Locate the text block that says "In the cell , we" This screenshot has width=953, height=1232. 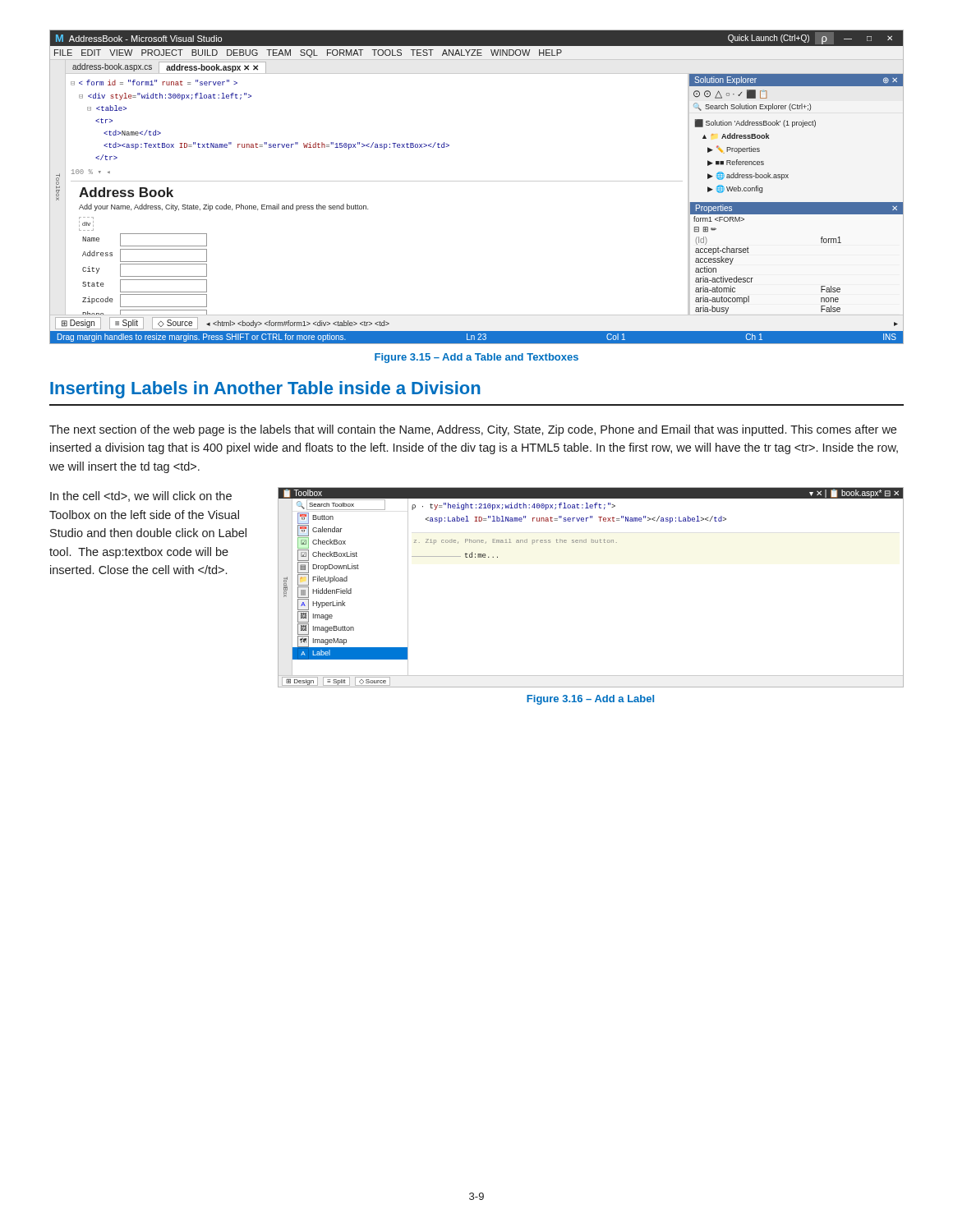pyautogui.click(x=148, y=533)
